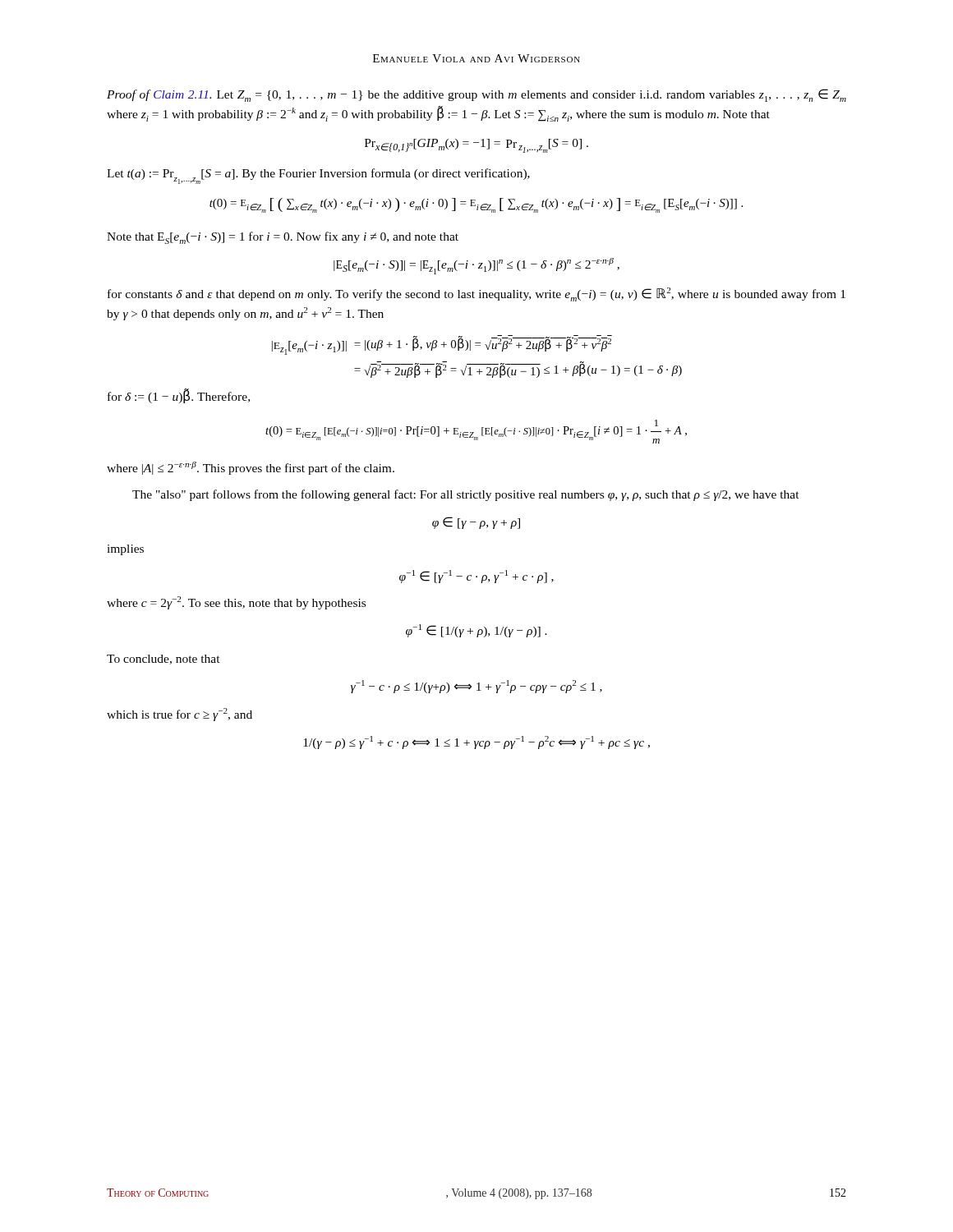
Task: Select the formula that reads "t(0) = Ei∈Zm [ ( ∑x∈Zm"
Action: (x=476, y=205)
